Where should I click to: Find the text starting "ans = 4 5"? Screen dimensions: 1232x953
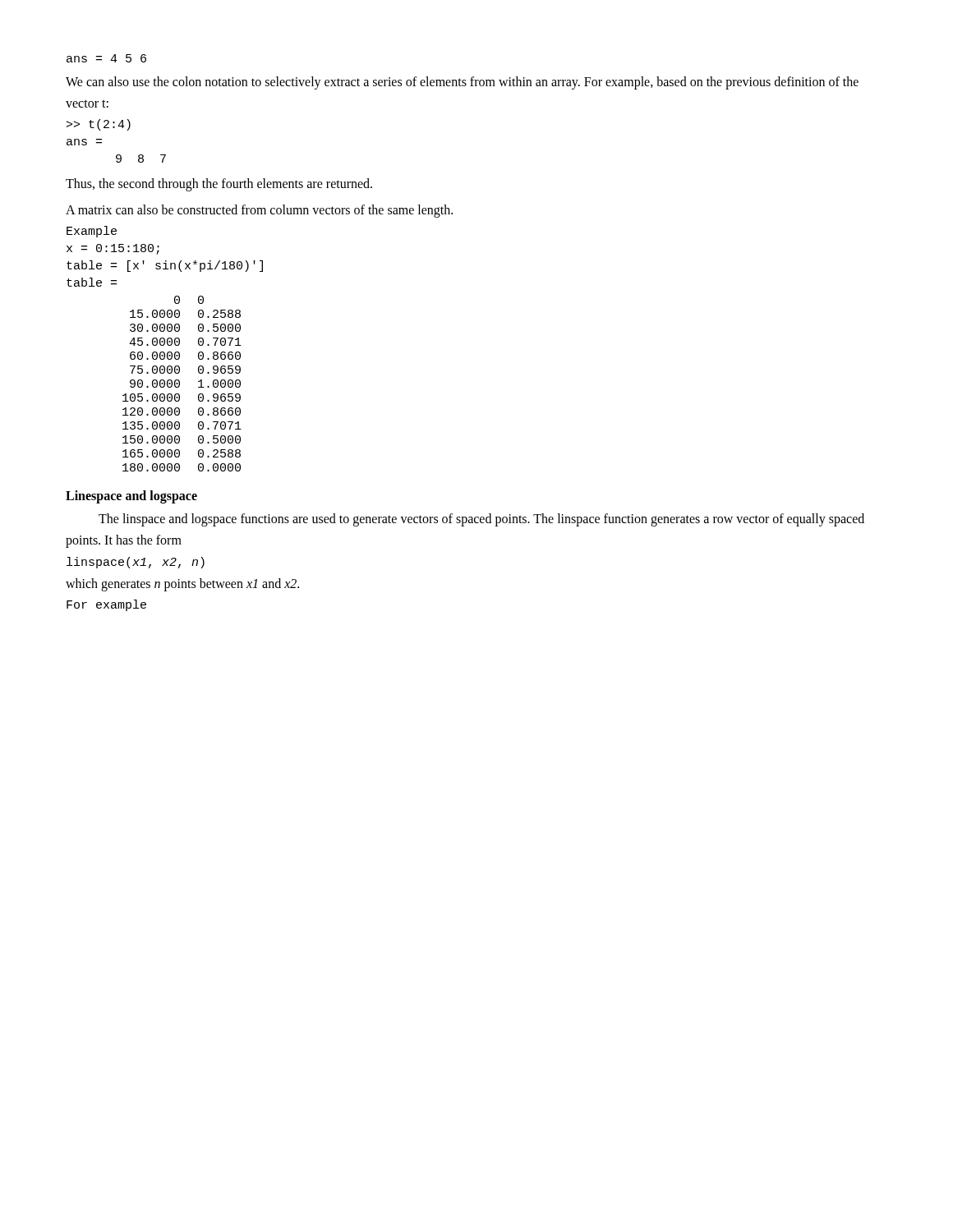[106, 60]
